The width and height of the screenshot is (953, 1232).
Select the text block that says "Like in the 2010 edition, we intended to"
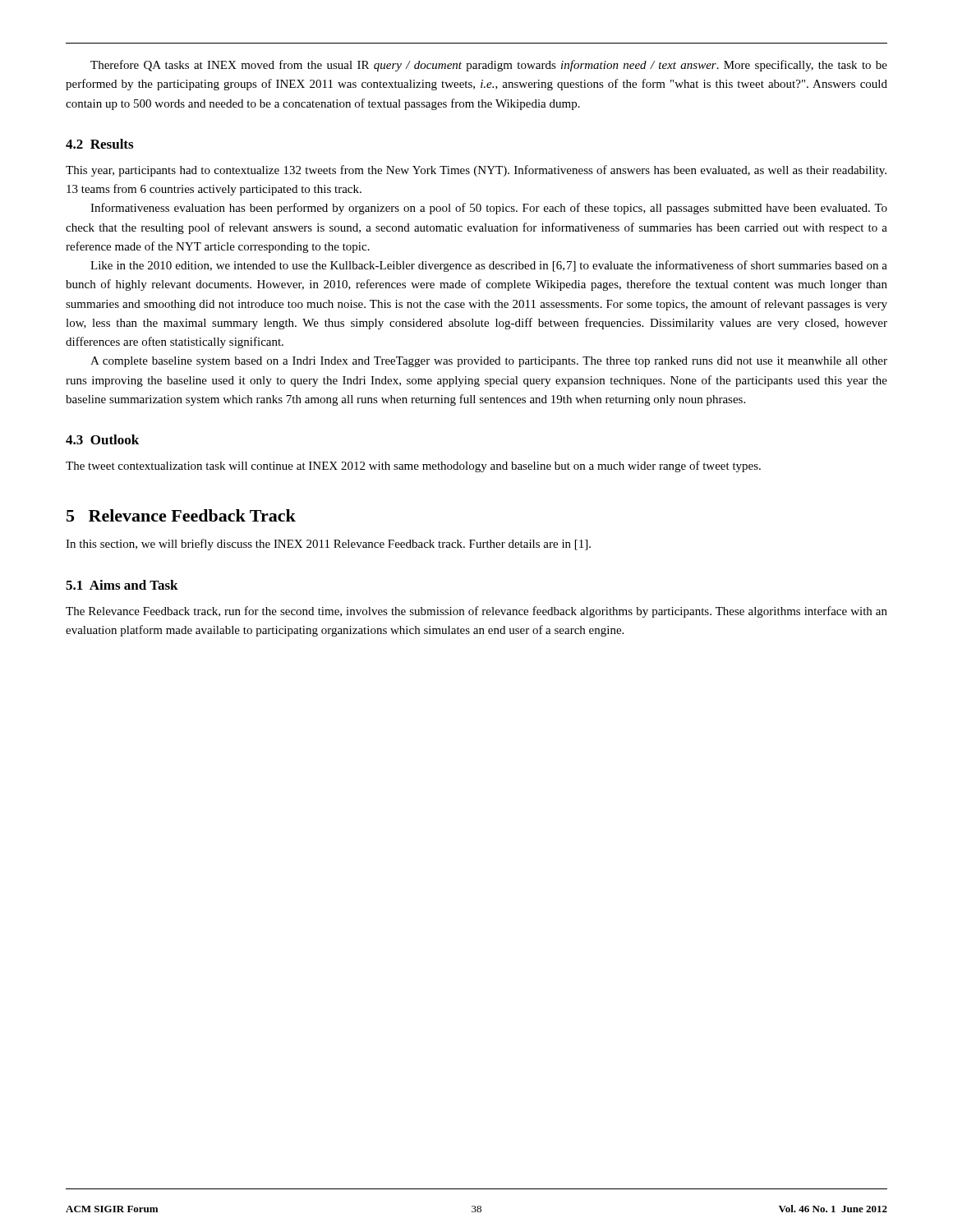(x=476, y=304)
